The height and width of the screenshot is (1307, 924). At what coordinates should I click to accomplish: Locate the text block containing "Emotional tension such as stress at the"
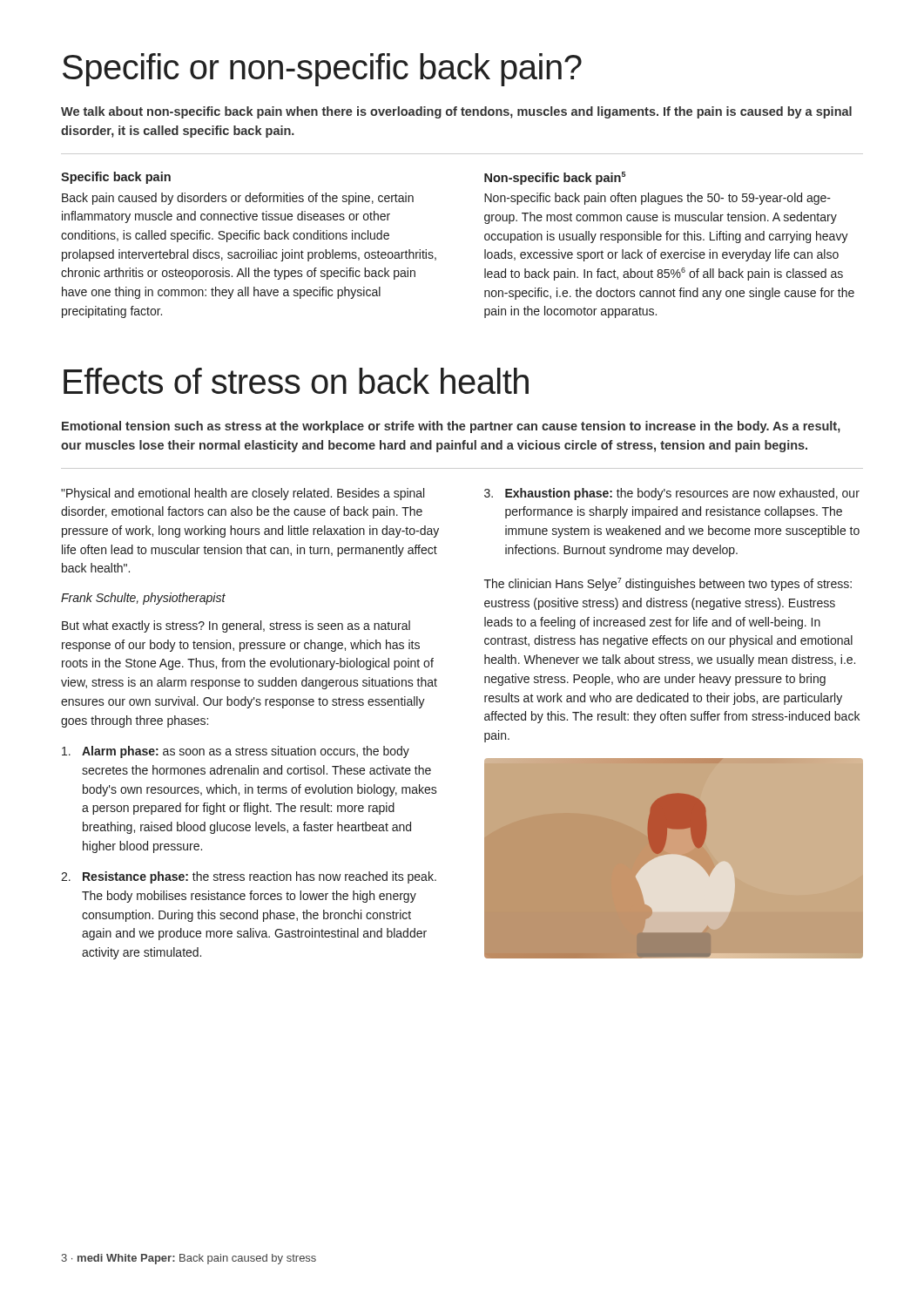click(462, 436)
